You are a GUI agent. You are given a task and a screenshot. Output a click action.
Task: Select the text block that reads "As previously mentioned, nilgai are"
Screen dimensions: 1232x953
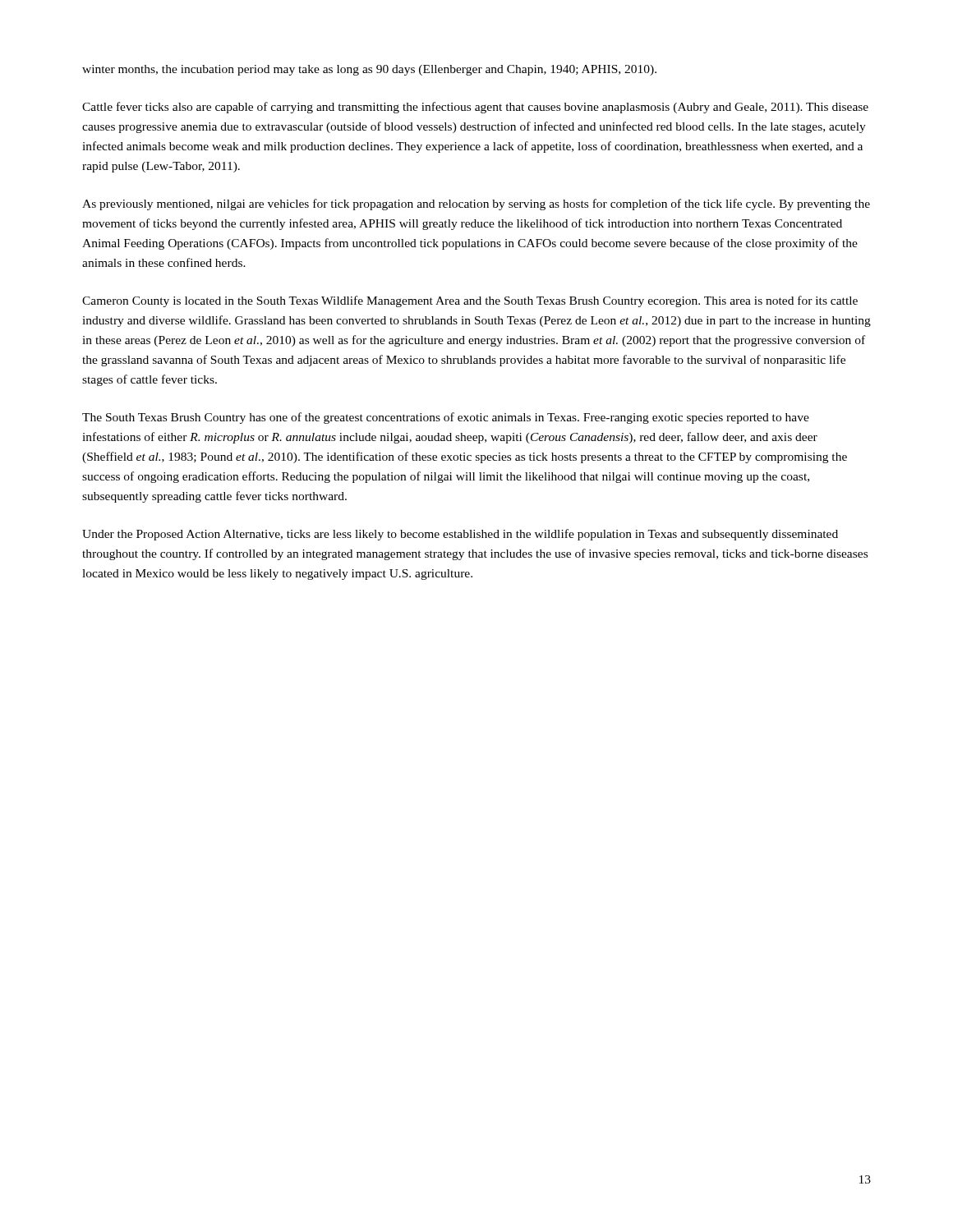pos(476,233)
